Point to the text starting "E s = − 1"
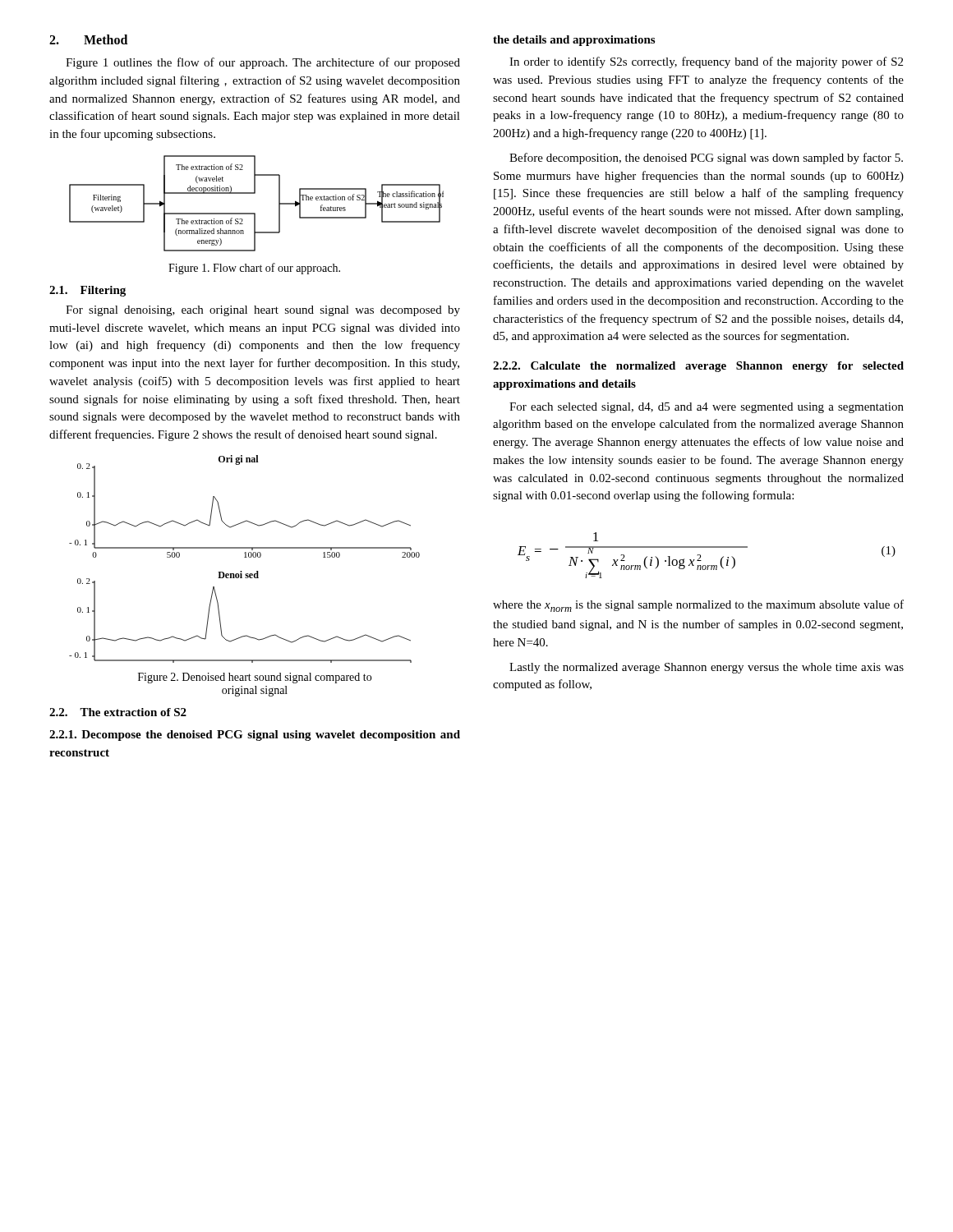953x1232 pixels. pos(707,551)
